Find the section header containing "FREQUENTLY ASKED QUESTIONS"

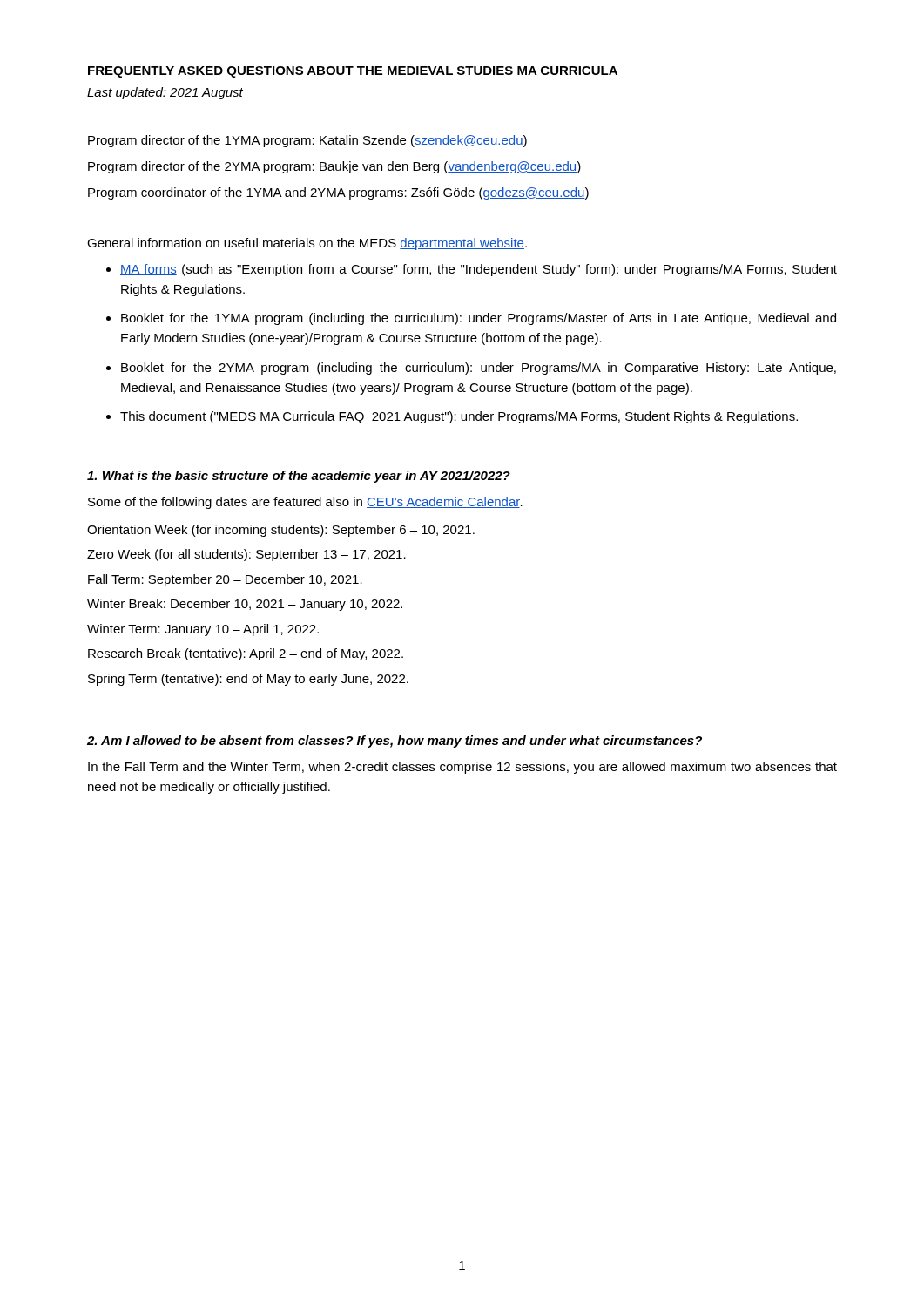[x=353, y=70]
